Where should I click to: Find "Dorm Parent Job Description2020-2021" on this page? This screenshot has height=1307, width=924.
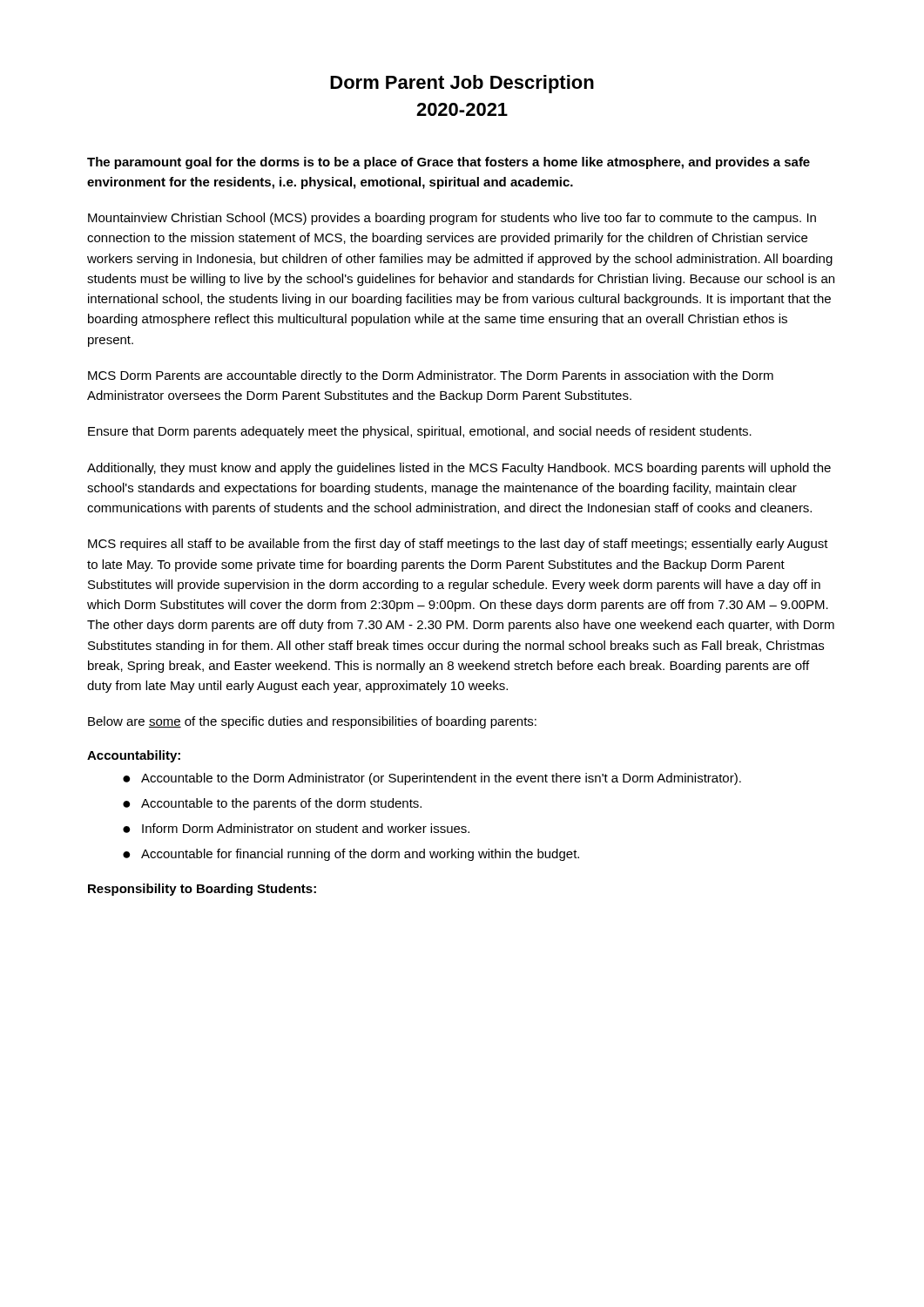(462, 96)
